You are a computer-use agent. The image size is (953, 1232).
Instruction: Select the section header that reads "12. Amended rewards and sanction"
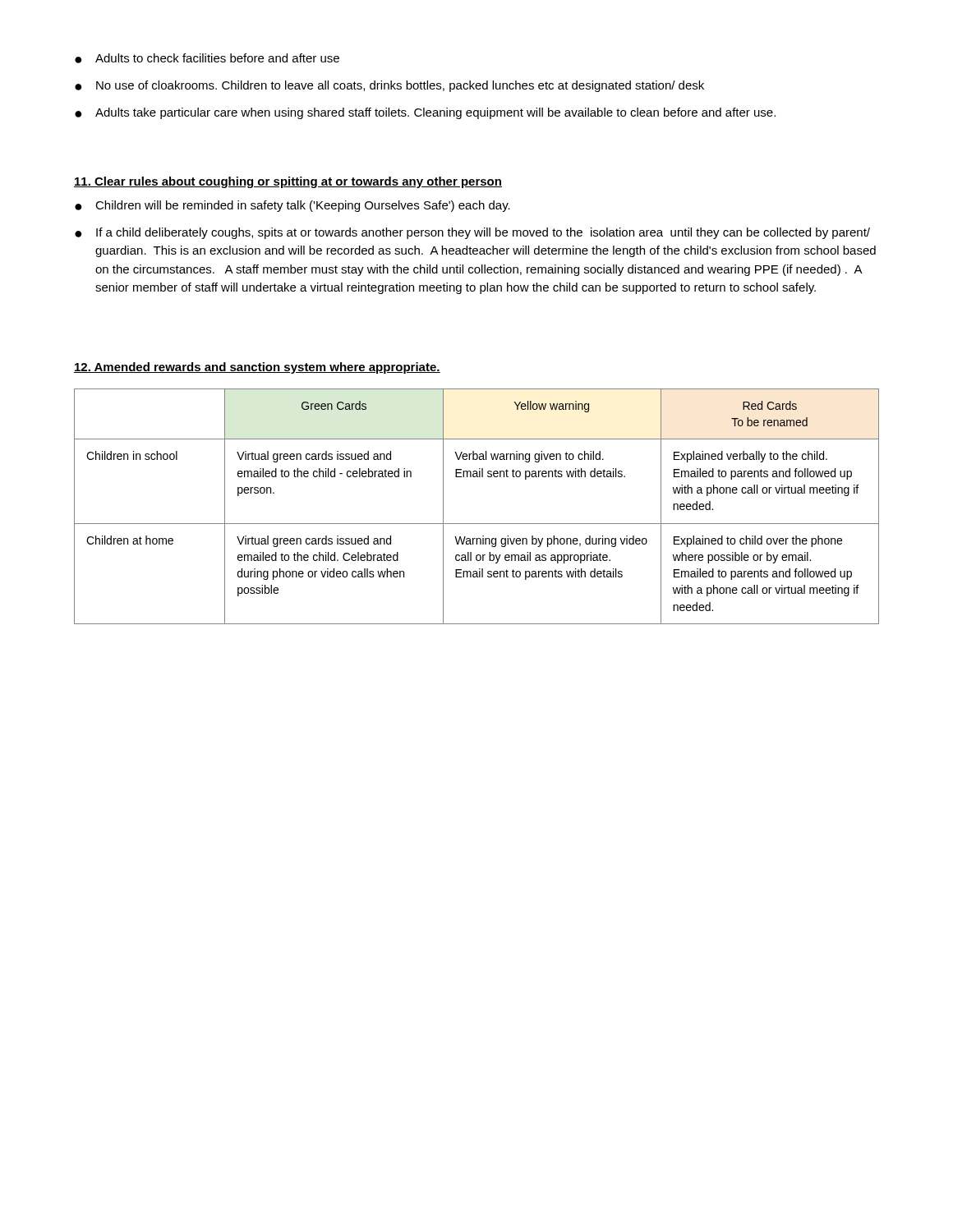coord(257,367)
